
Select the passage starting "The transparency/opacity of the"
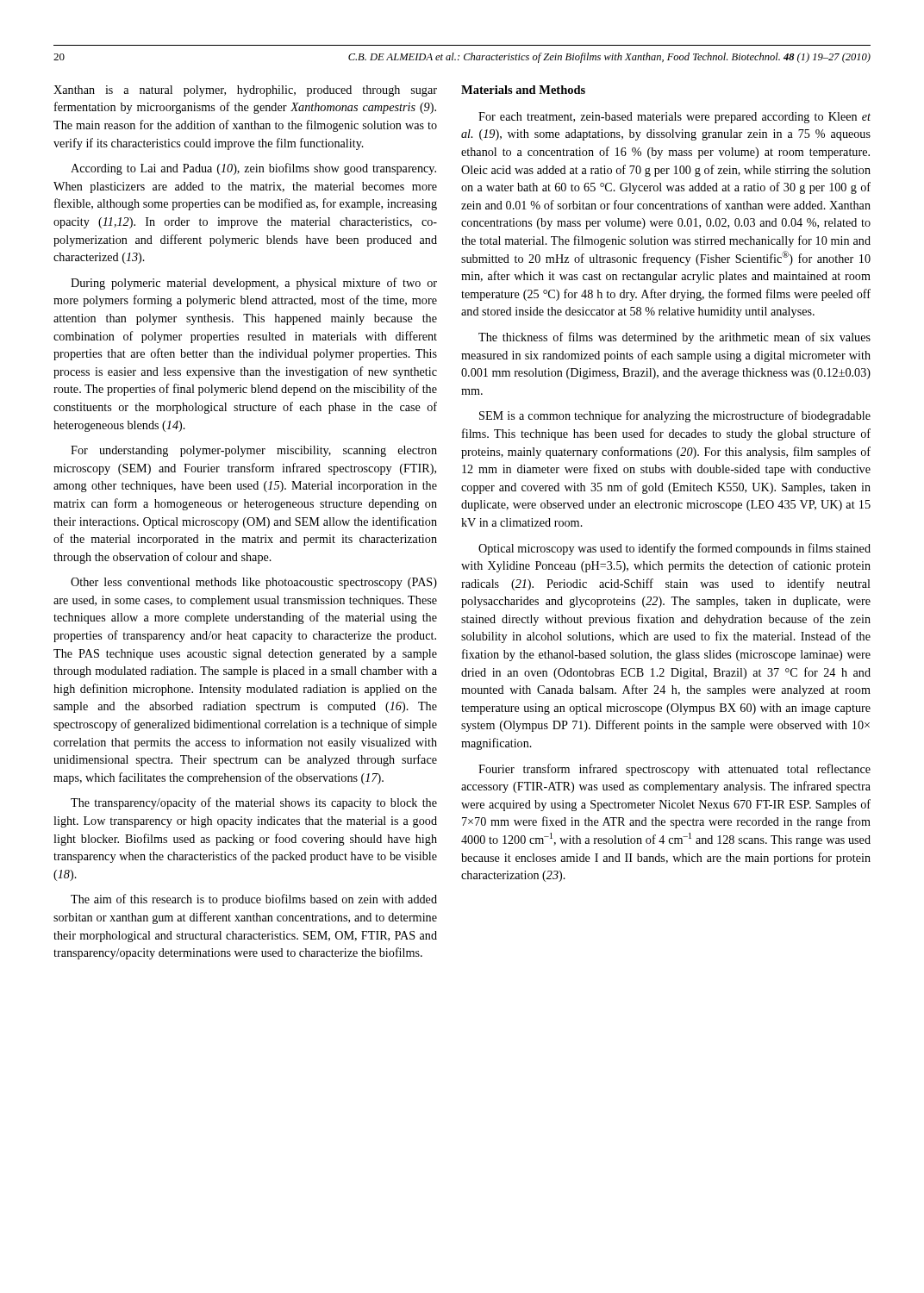245,839
